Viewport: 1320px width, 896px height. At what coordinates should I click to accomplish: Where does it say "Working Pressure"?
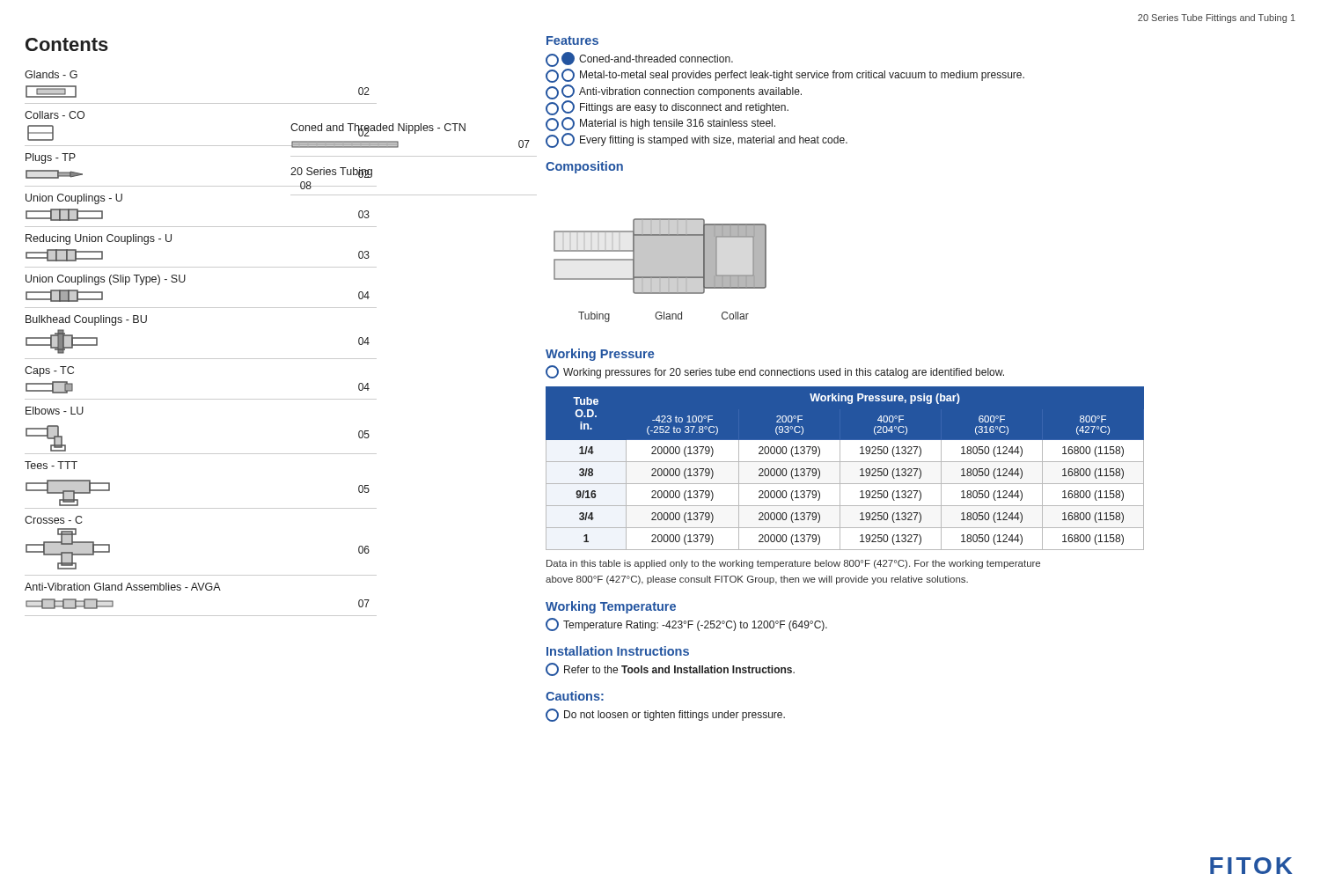tap(600, 354)
